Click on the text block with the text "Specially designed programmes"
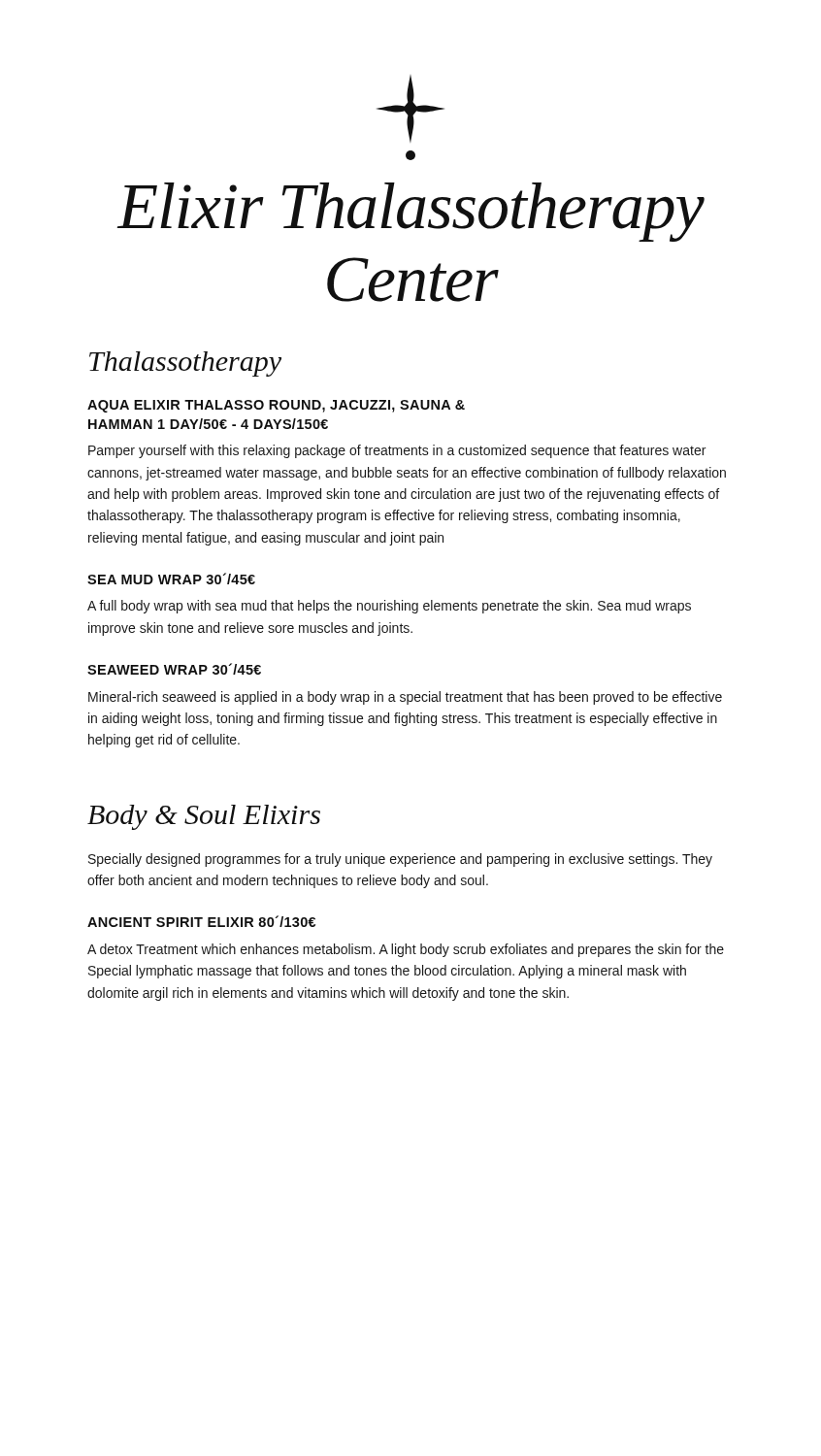The image size is (821, 1456). pyautogui.click(x=400, y=870)
